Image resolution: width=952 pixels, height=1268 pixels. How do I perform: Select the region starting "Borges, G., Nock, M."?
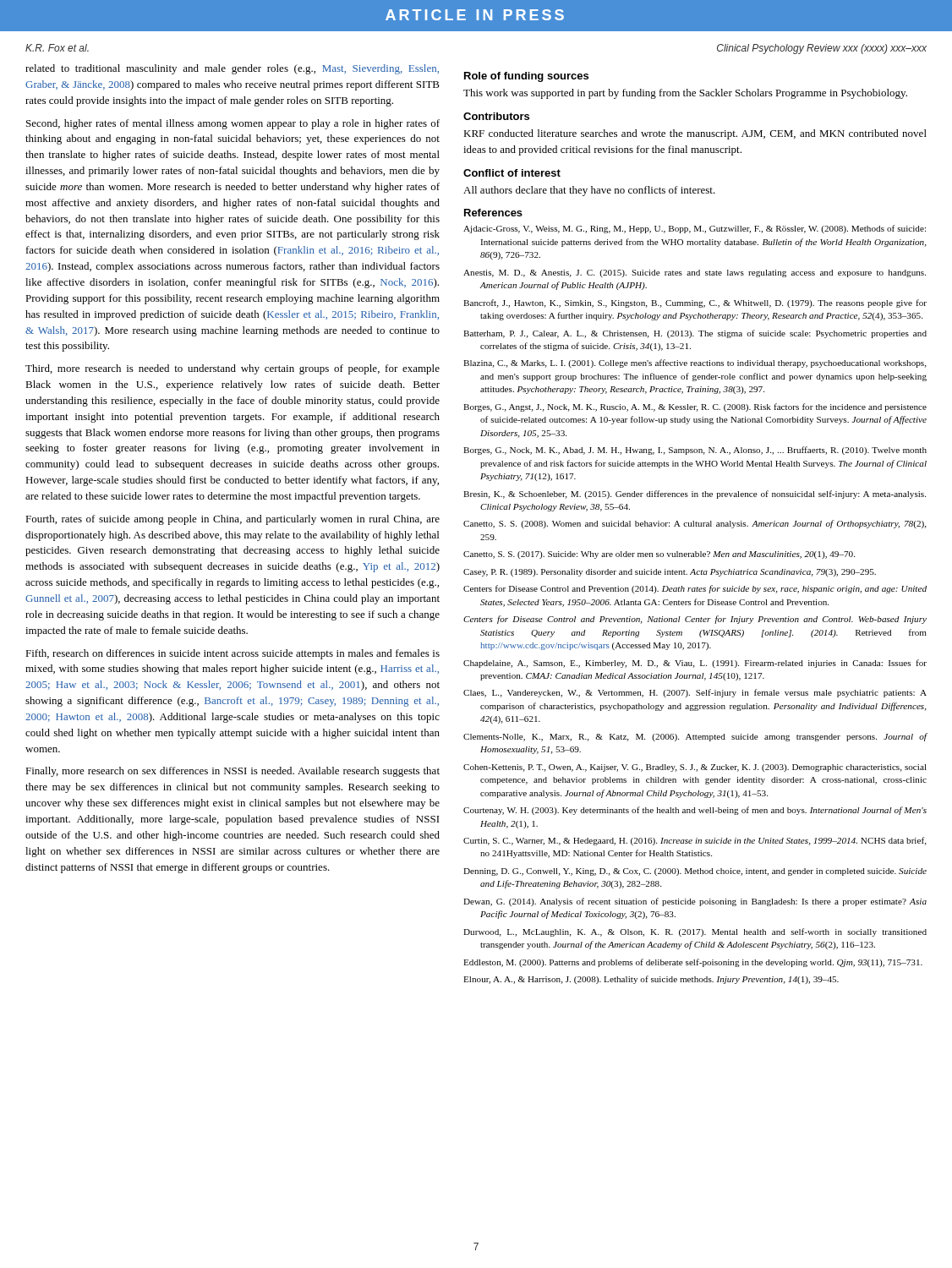point(695,463)
